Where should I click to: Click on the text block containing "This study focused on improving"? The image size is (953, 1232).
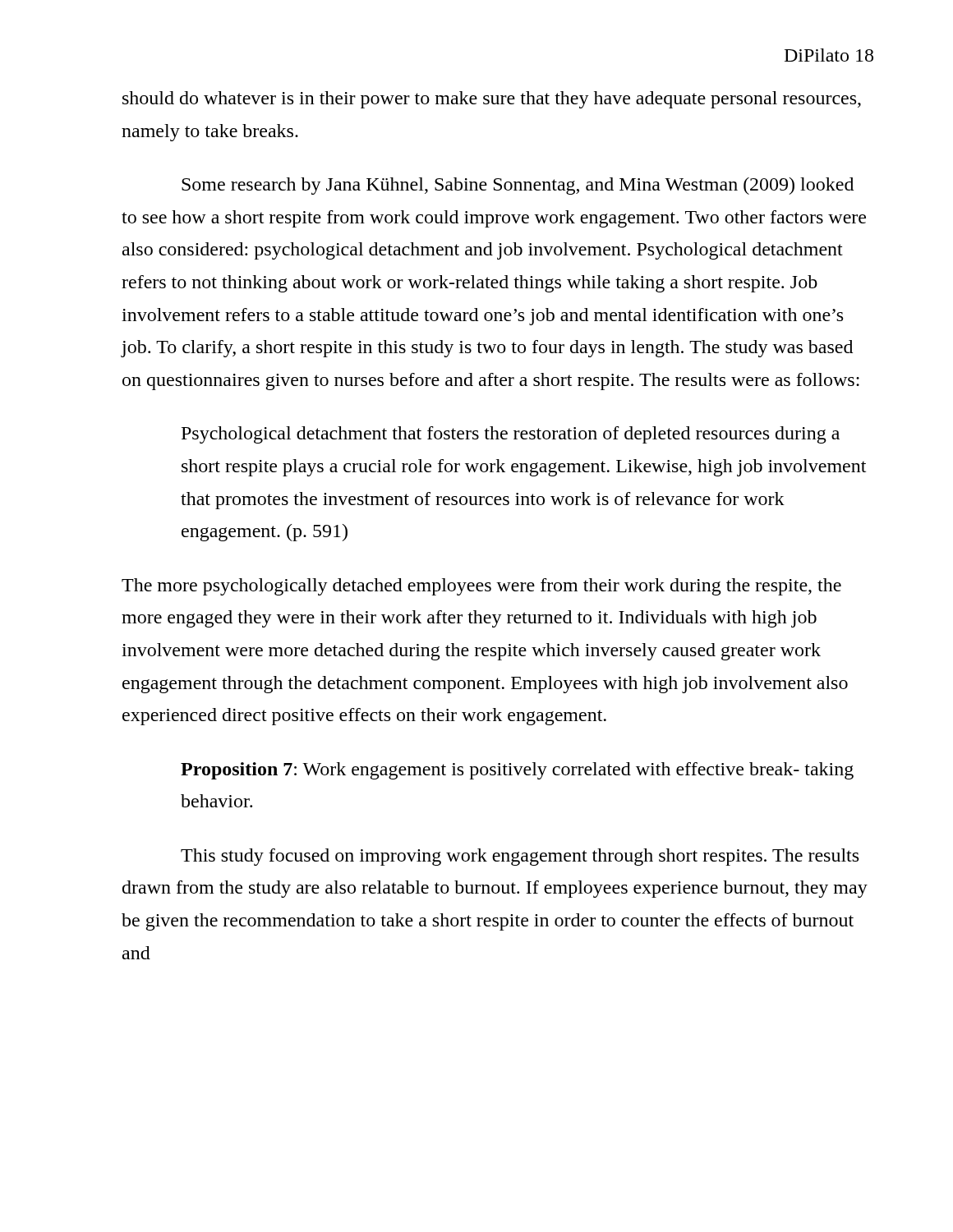click(x=494, y=904)
